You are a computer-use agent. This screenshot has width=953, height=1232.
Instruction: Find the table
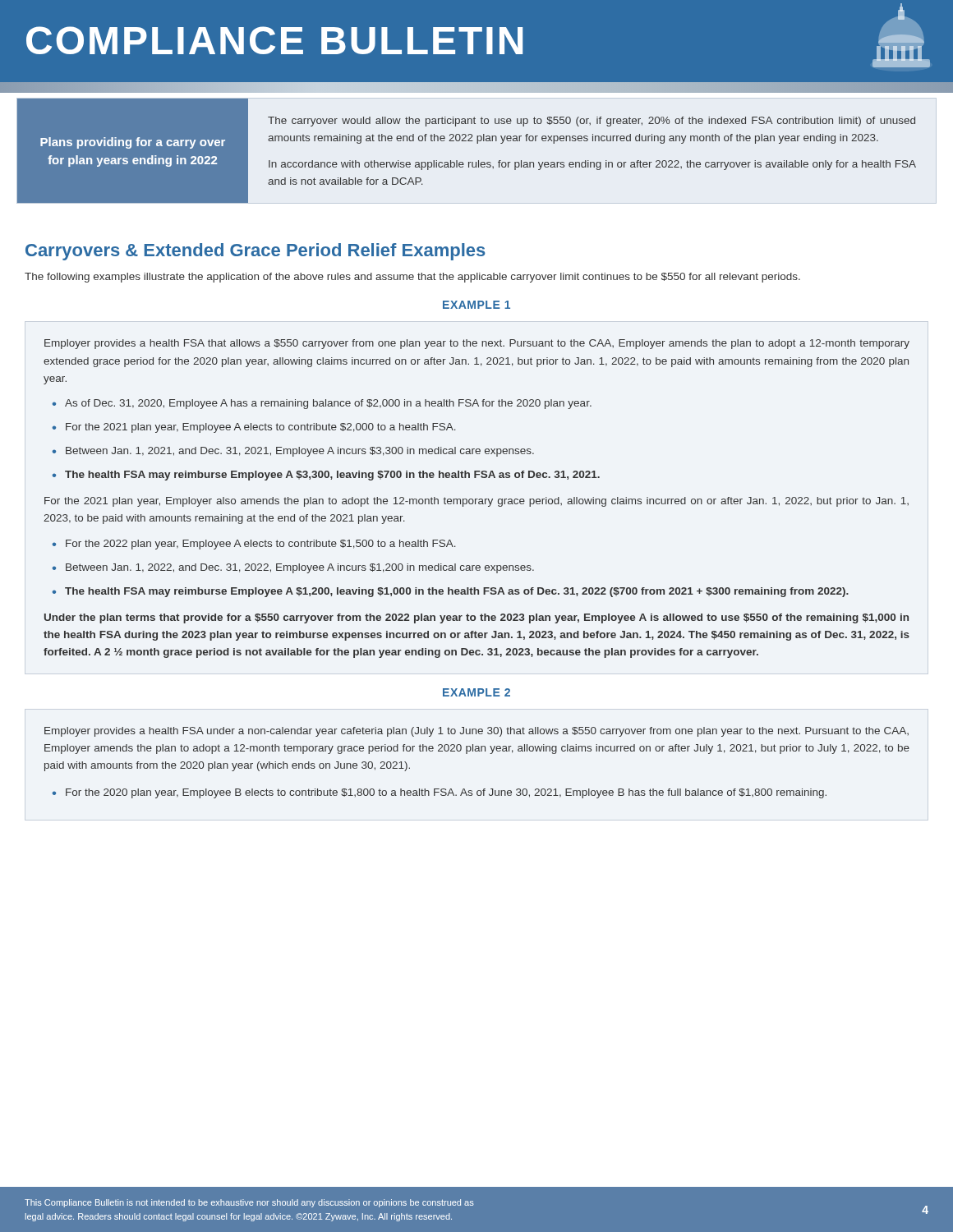pyautogui.click(x=476, y=151)
